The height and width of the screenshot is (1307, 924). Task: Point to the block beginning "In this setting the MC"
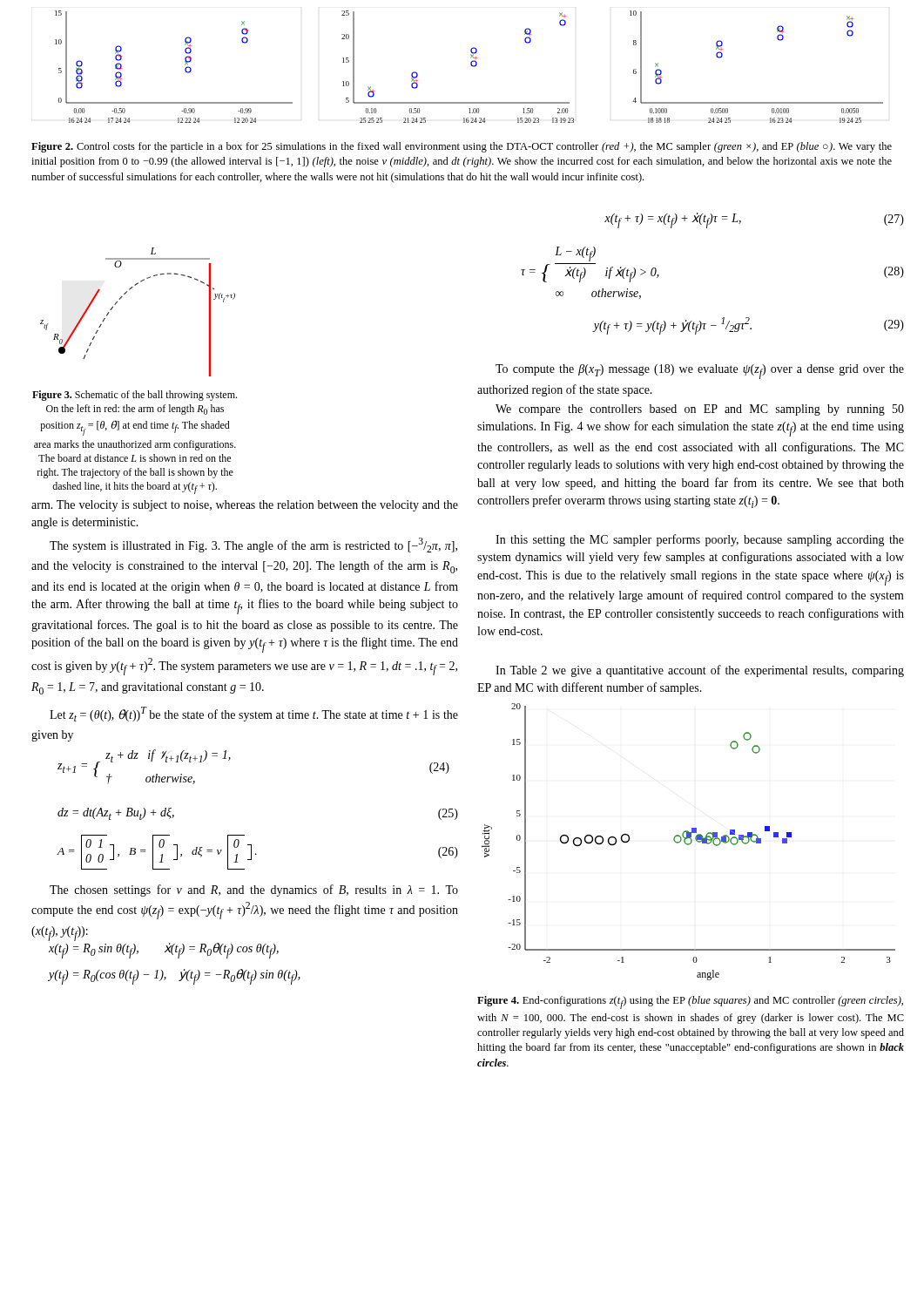pyautogui.click(x=691, y=585)
